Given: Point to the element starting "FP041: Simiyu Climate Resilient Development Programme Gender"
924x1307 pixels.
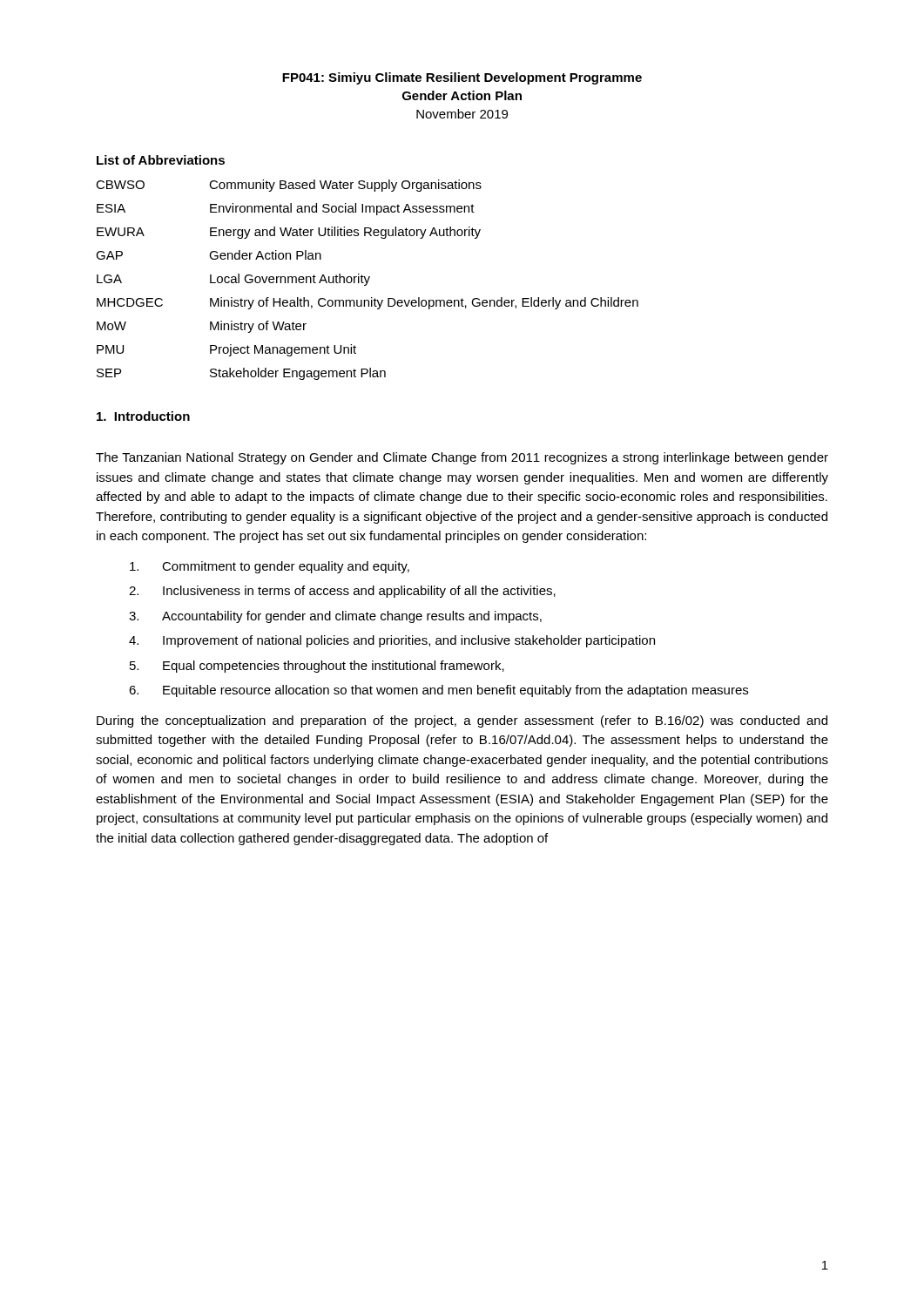Looking at the screenshot, I should 462,95.
